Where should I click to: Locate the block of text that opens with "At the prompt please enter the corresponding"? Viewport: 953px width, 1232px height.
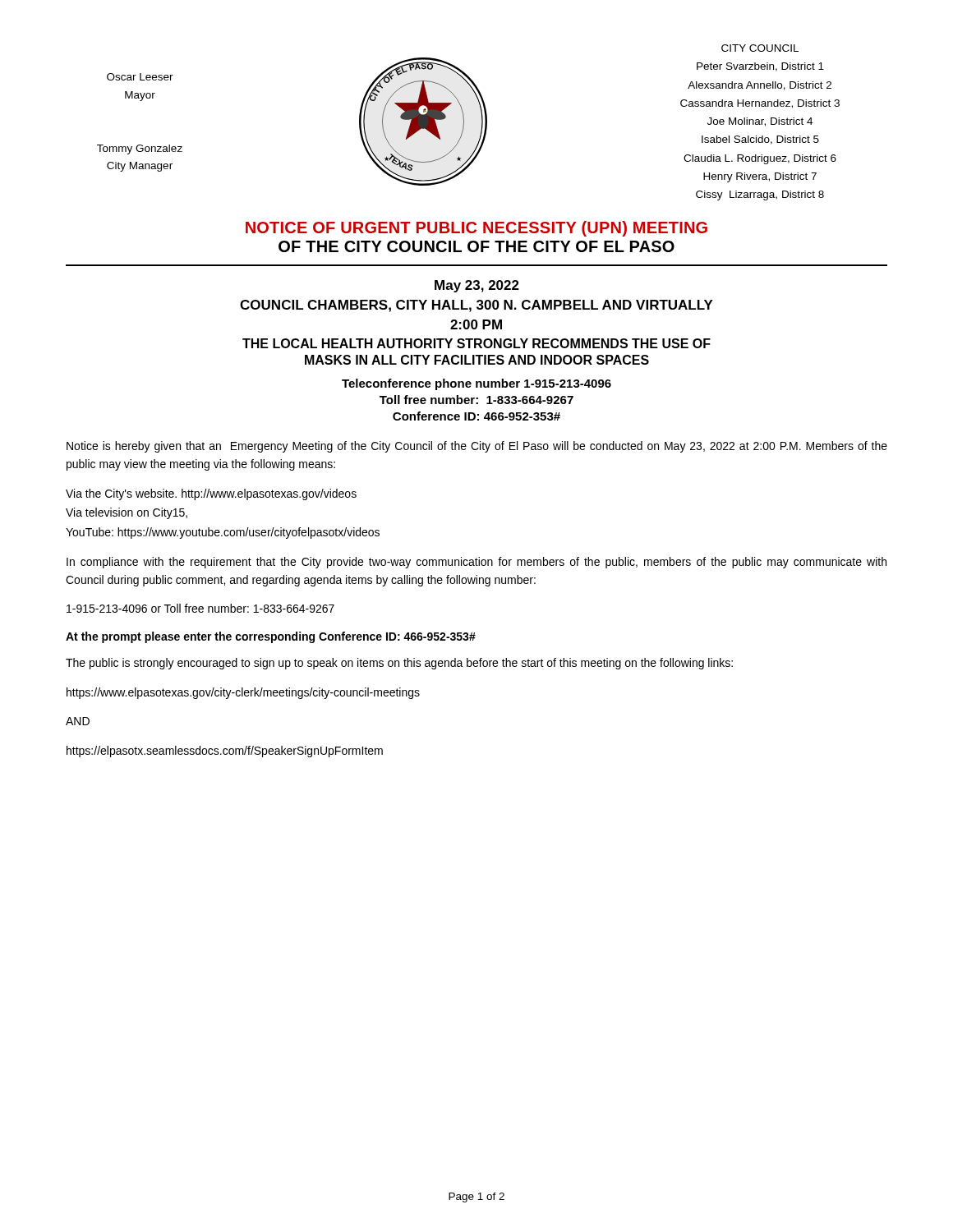(x=271, y=636)
